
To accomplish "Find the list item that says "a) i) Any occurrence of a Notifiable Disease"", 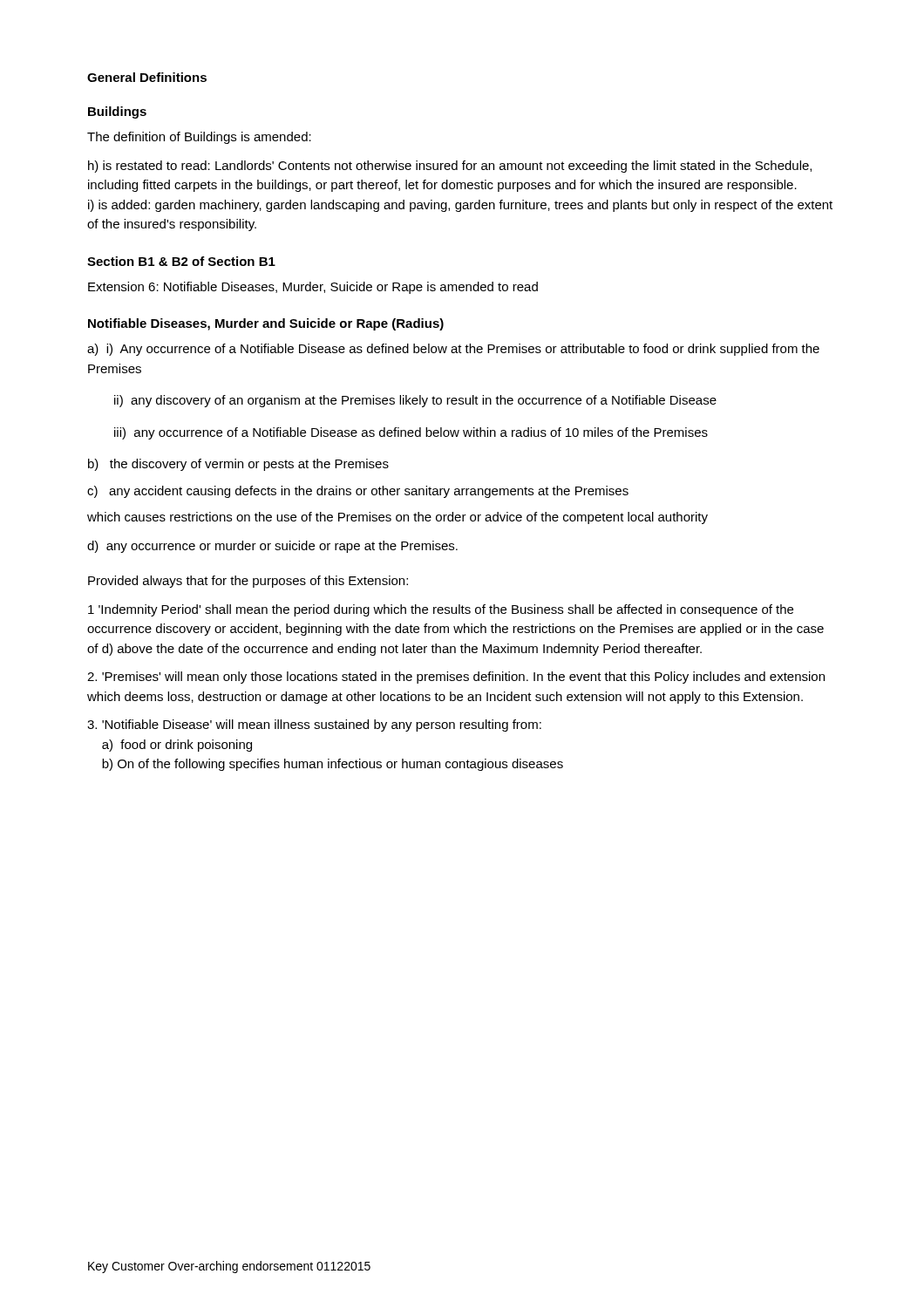I will pos(453,358).
